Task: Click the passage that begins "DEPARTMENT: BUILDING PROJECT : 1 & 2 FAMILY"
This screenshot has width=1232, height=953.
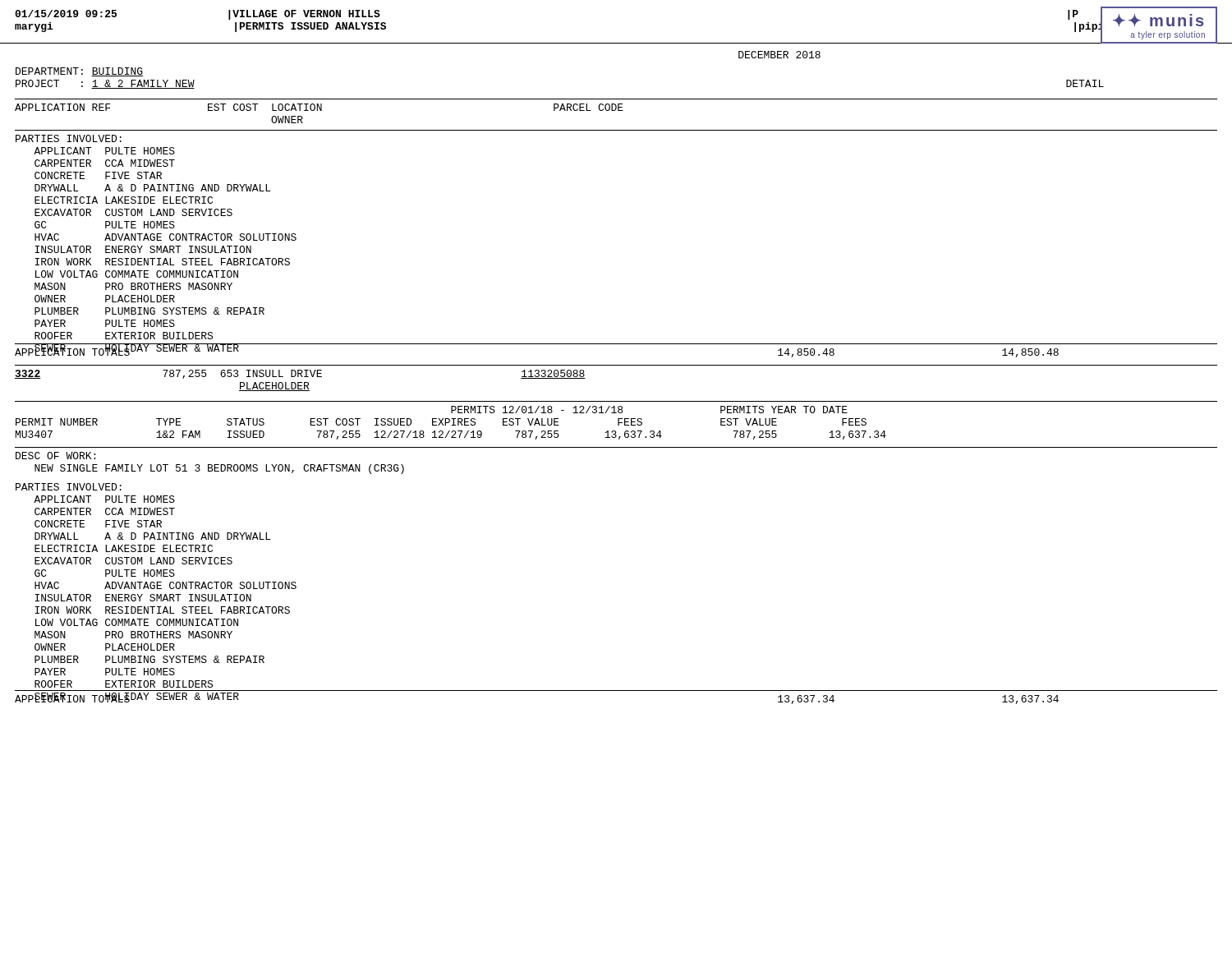Action: click(x=79, y=72)
